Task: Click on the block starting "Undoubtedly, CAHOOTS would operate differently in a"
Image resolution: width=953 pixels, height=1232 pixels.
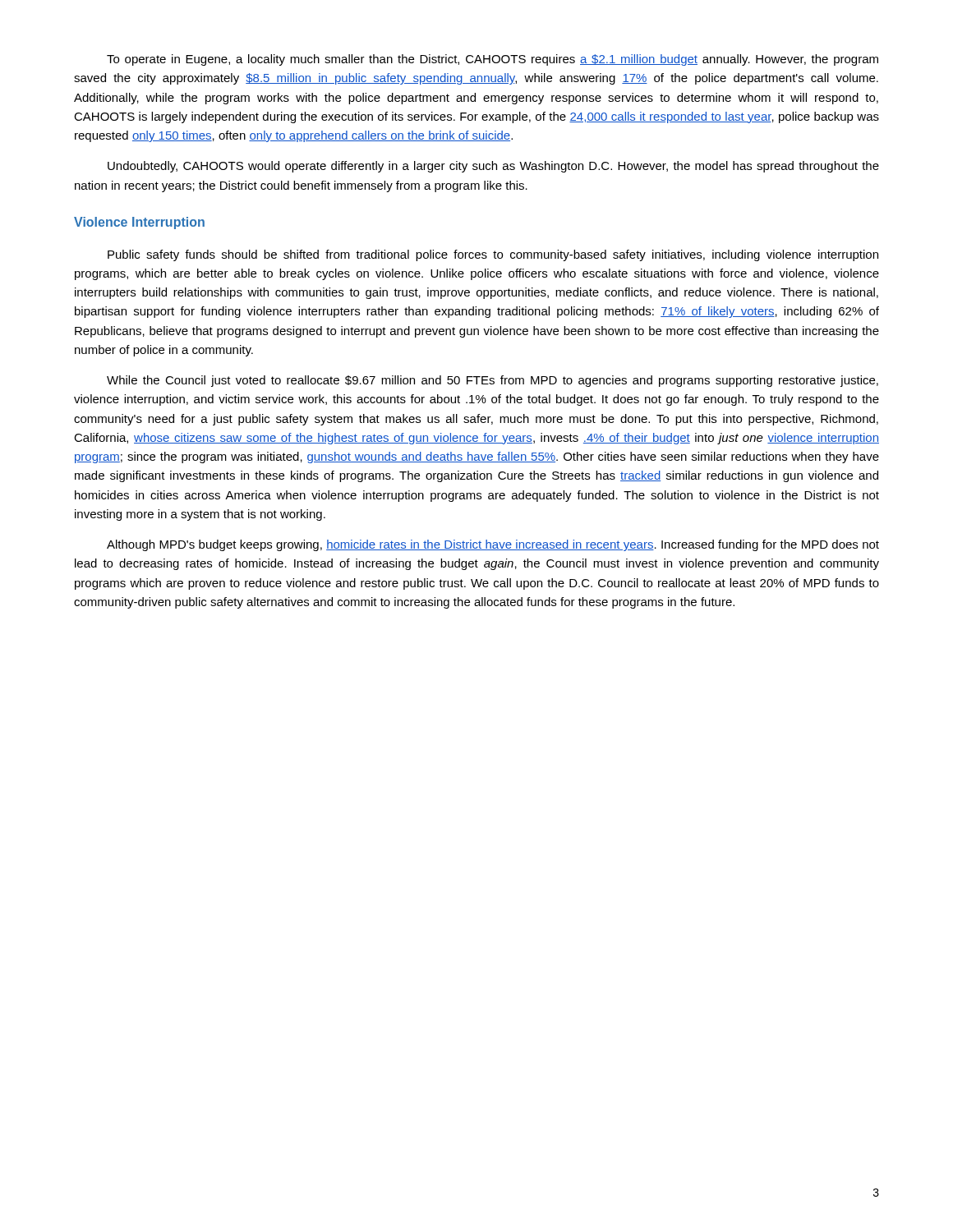Action: [x=476, y=175]
